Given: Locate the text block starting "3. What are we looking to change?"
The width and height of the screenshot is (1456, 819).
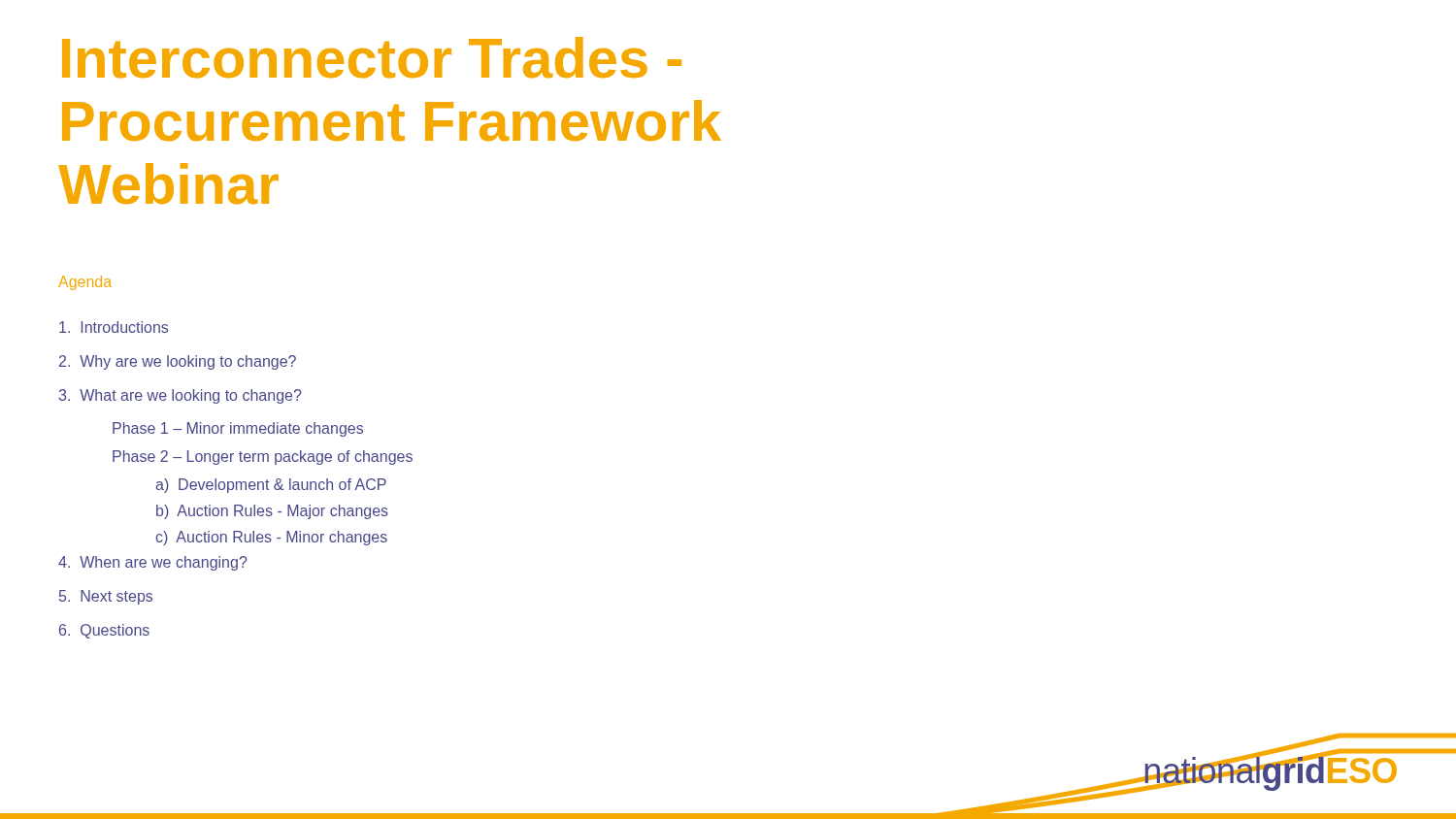Looking at the screenshot, I should 180,395.
